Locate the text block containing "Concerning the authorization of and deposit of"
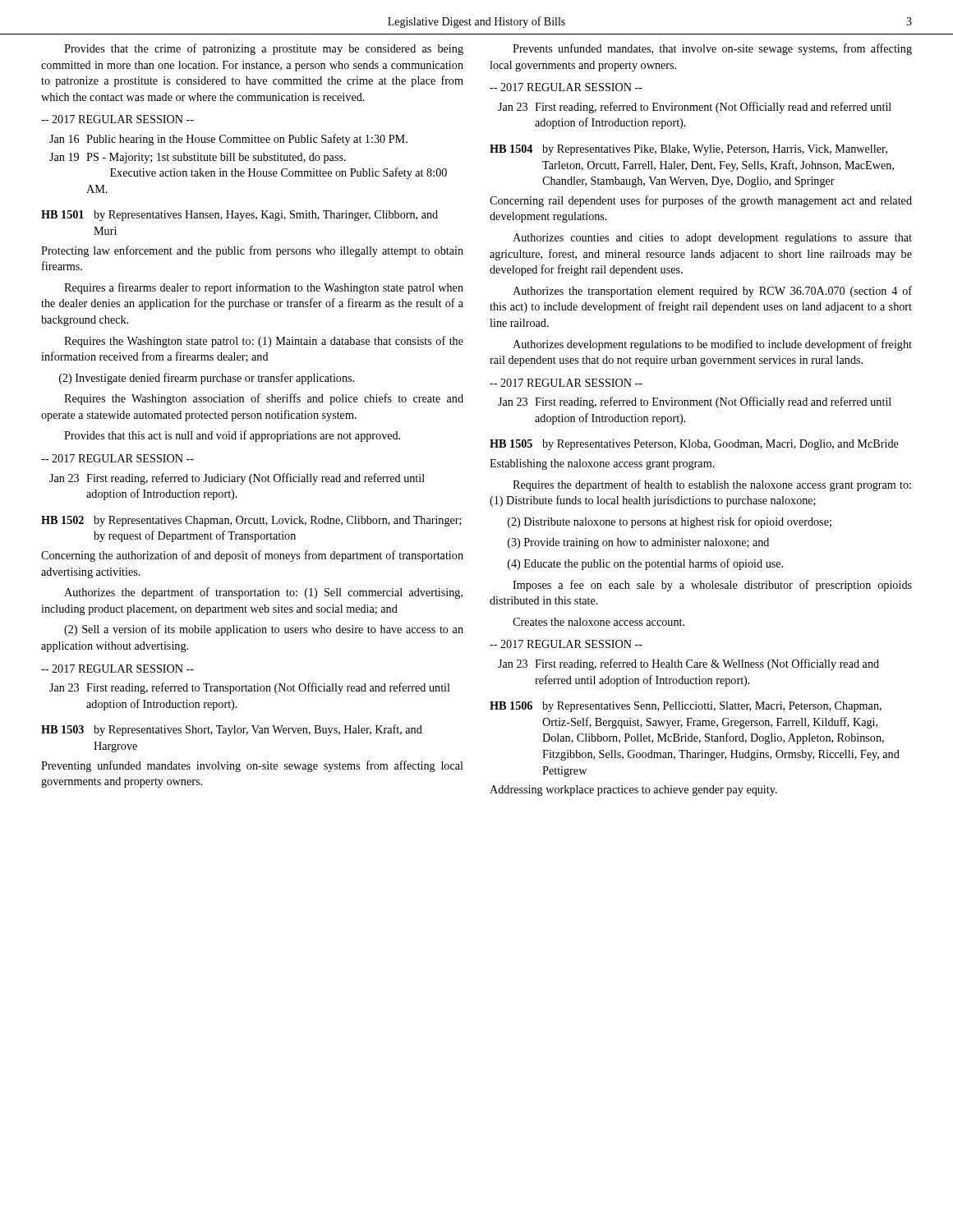Image resolution: width=953 pixels, height=1232 pixels. pos(252,601)
